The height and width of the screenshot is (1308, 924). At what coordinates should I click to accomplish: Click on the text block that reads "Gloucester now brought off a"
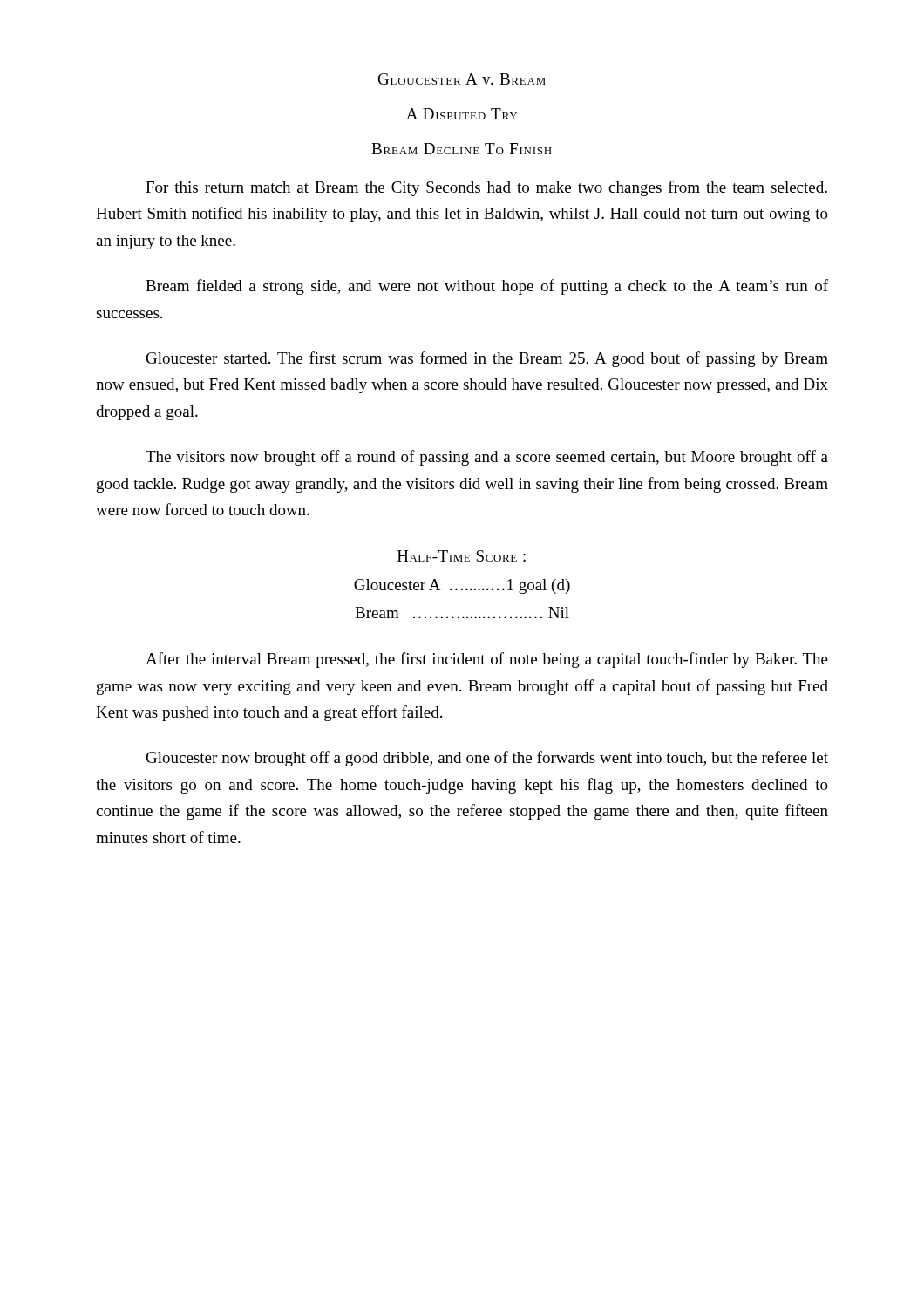(x=462, y=797)
